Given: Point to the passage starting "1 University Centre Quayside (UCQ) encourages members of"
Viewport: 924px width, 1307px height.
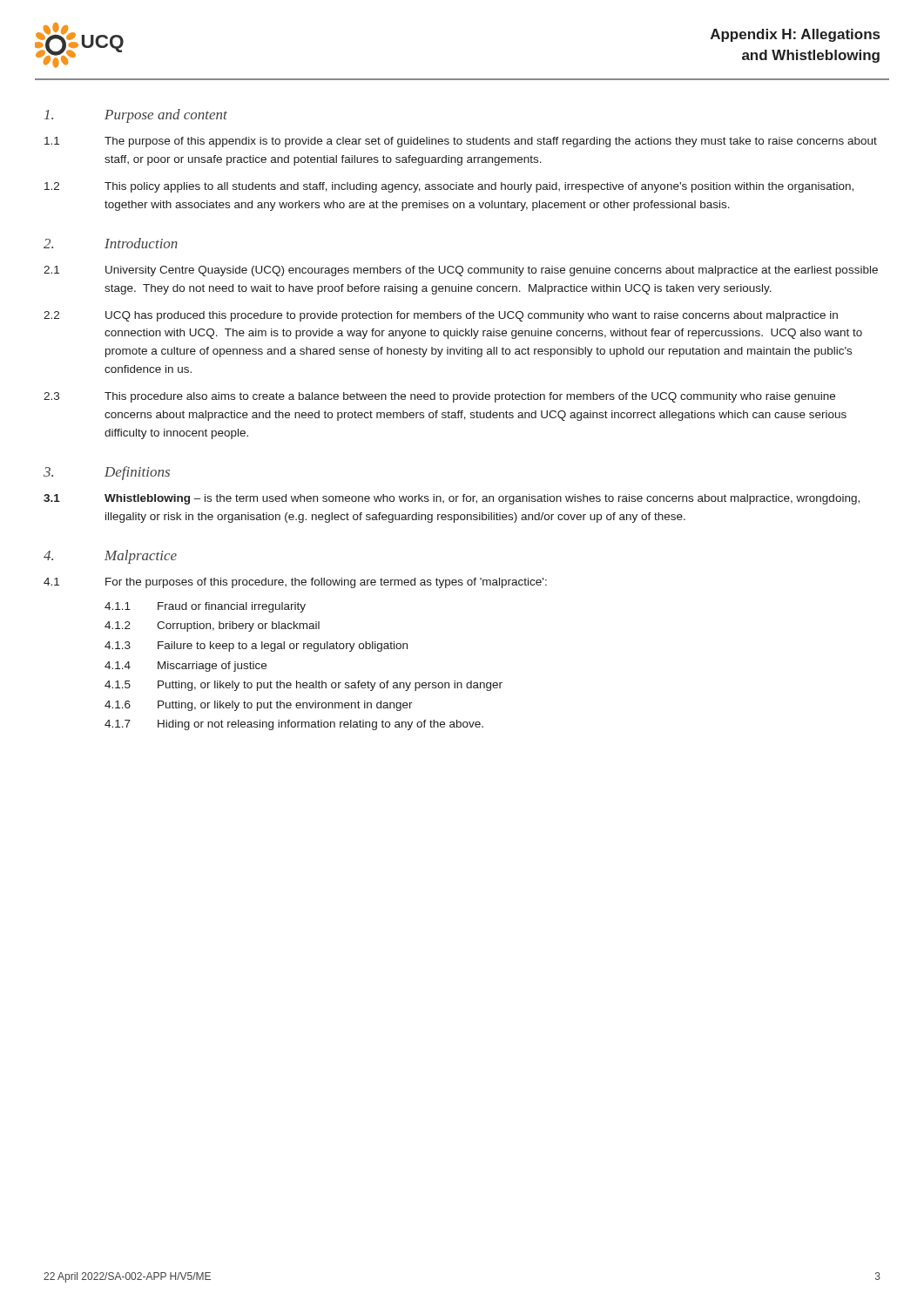Looking at the screenshot, I should tap(462, 279).
